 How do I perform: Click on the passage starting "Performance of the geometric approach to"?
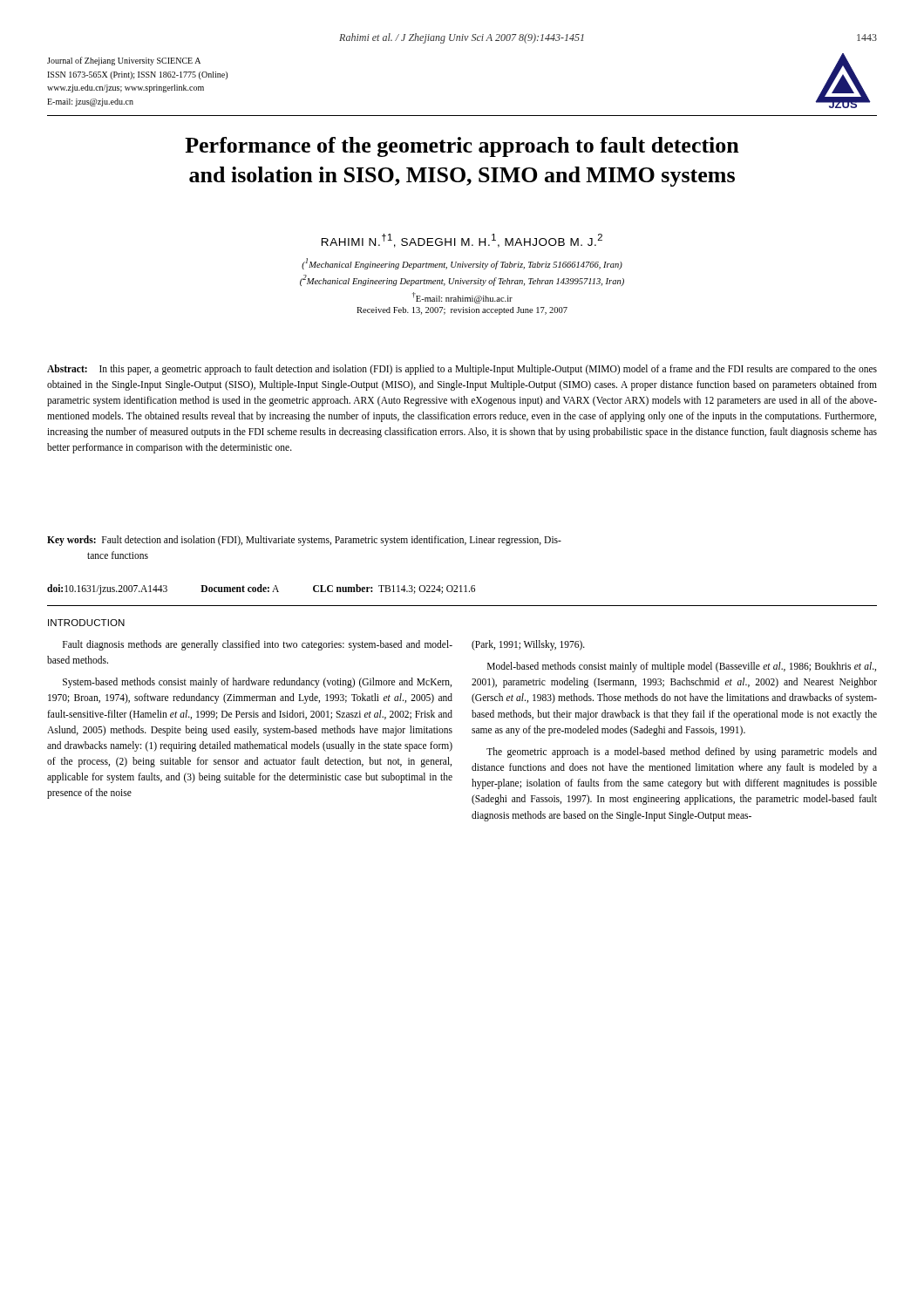(462, 160)
